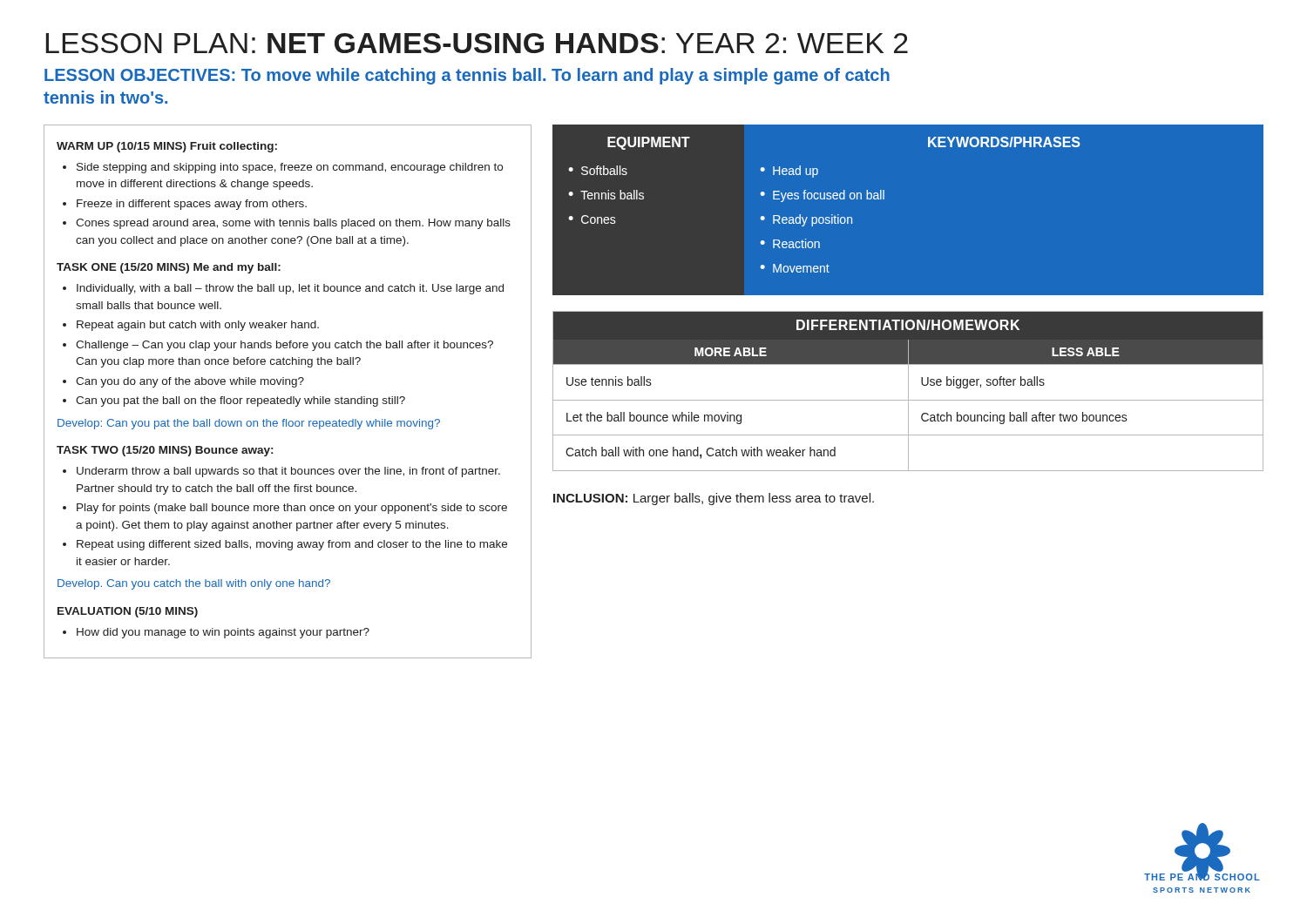This screenshot has height=924, width=1307.
Task: Select the block starting "LESSON OBJECTIVES: To move while catching a tennis"
Action: click(x=467, y=86)
